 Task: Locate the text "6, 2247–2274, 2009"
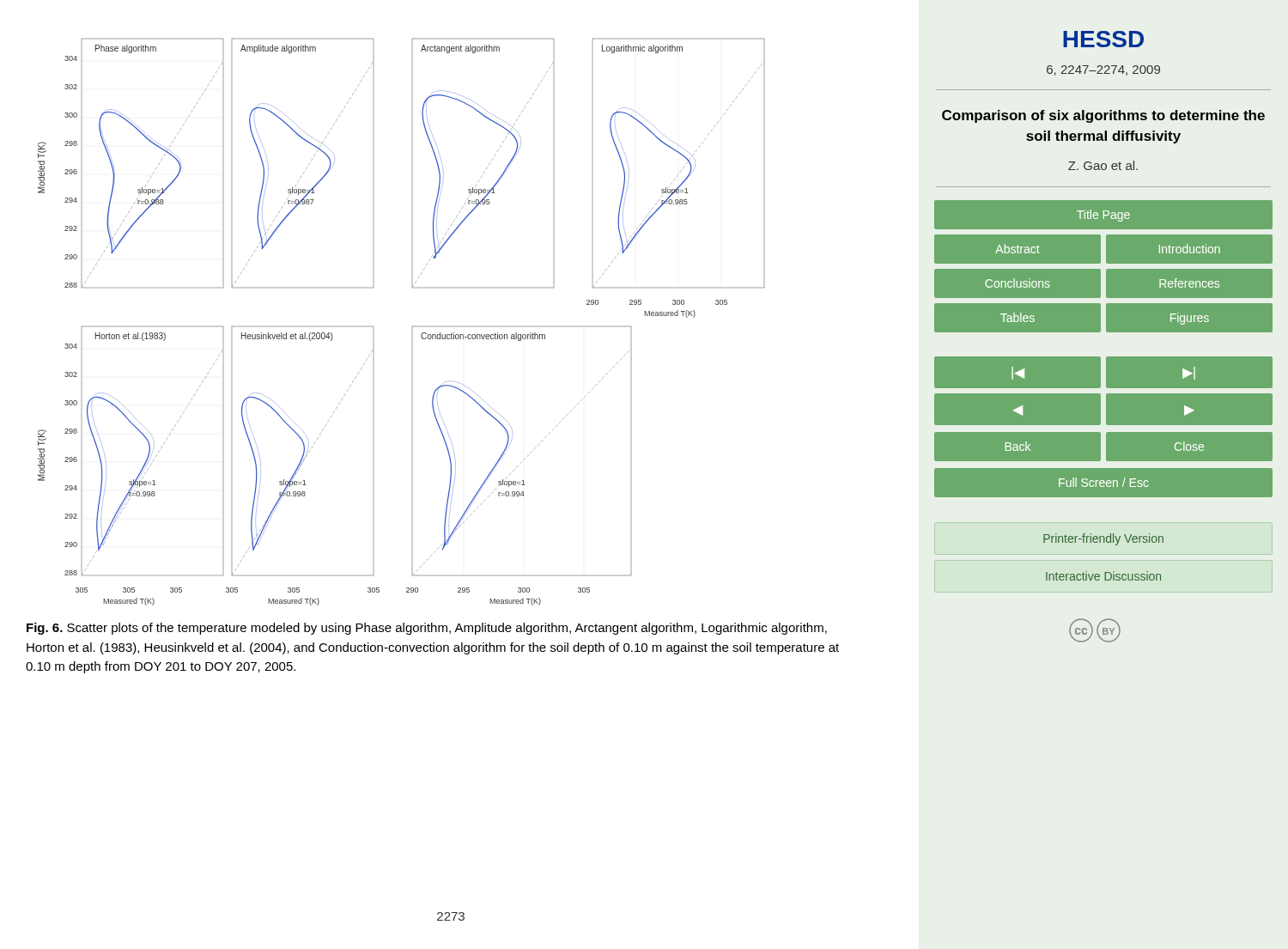point(1103,69)
